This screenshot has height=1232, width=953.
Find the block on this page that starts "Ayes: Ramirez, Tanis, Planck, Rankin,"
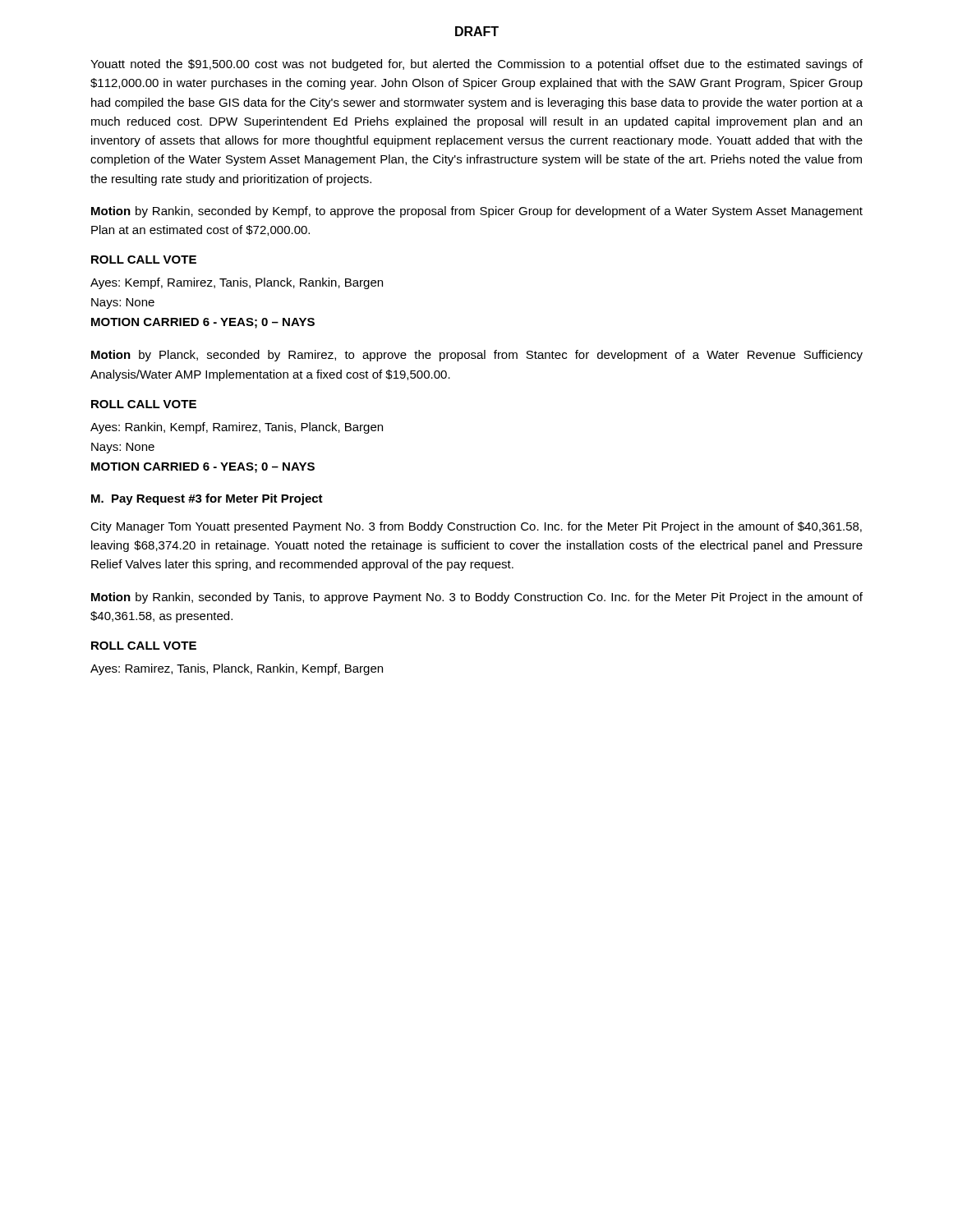point(237,668)
